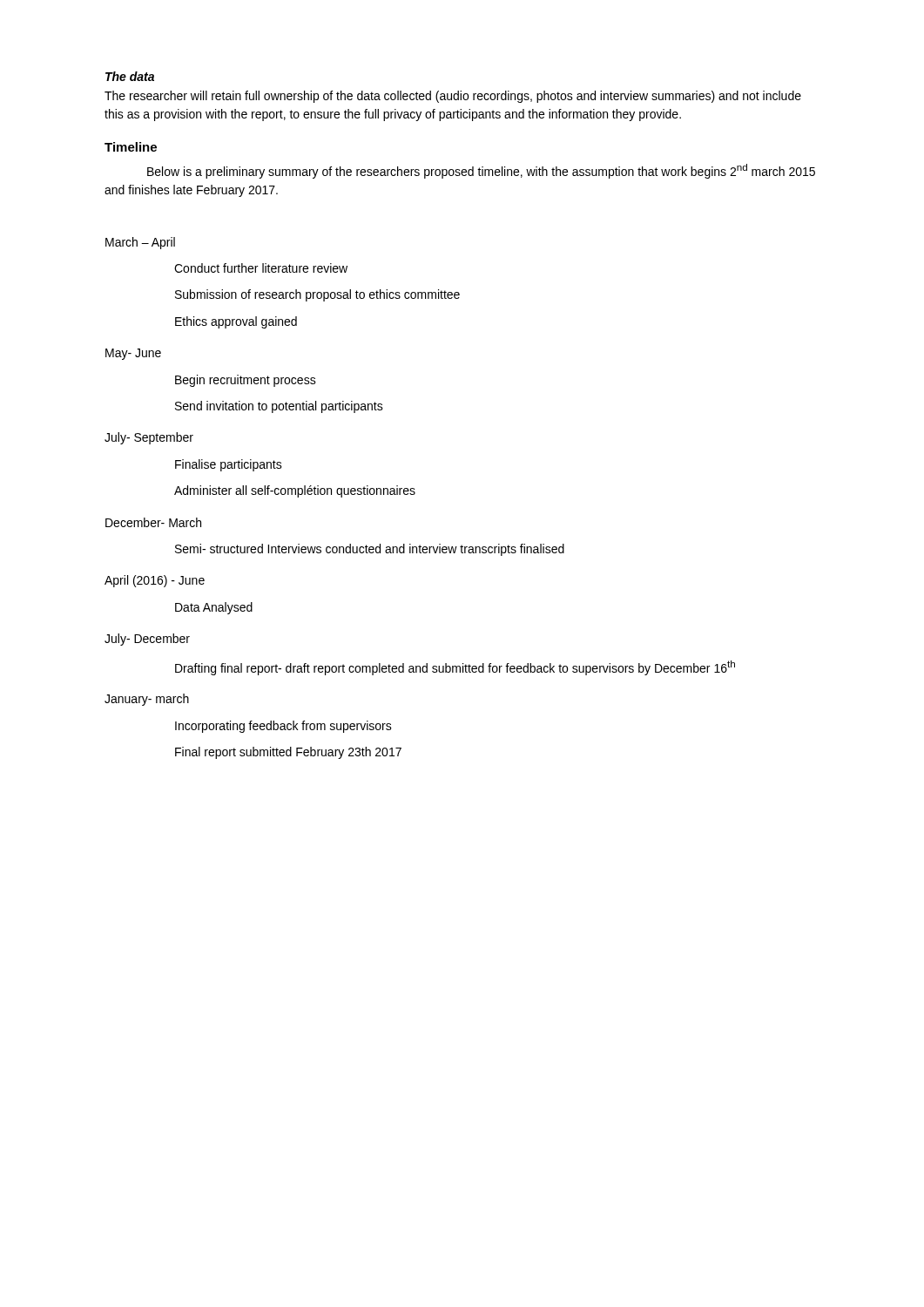Point to the element starting "January- march"

[147, 699]
